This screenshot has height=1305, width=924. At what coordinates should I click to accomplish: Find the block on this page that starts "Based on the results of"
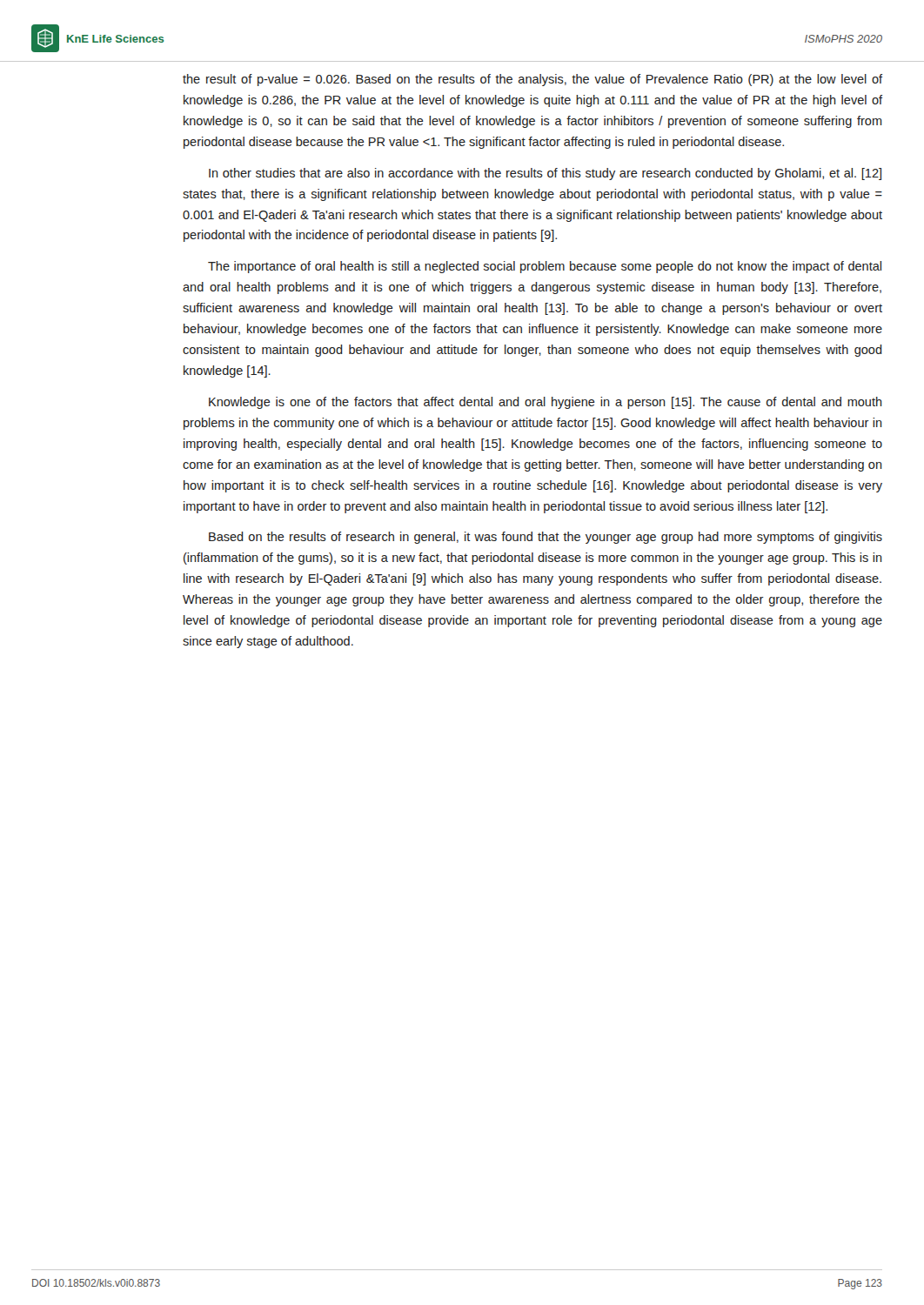tap(532, 590)
